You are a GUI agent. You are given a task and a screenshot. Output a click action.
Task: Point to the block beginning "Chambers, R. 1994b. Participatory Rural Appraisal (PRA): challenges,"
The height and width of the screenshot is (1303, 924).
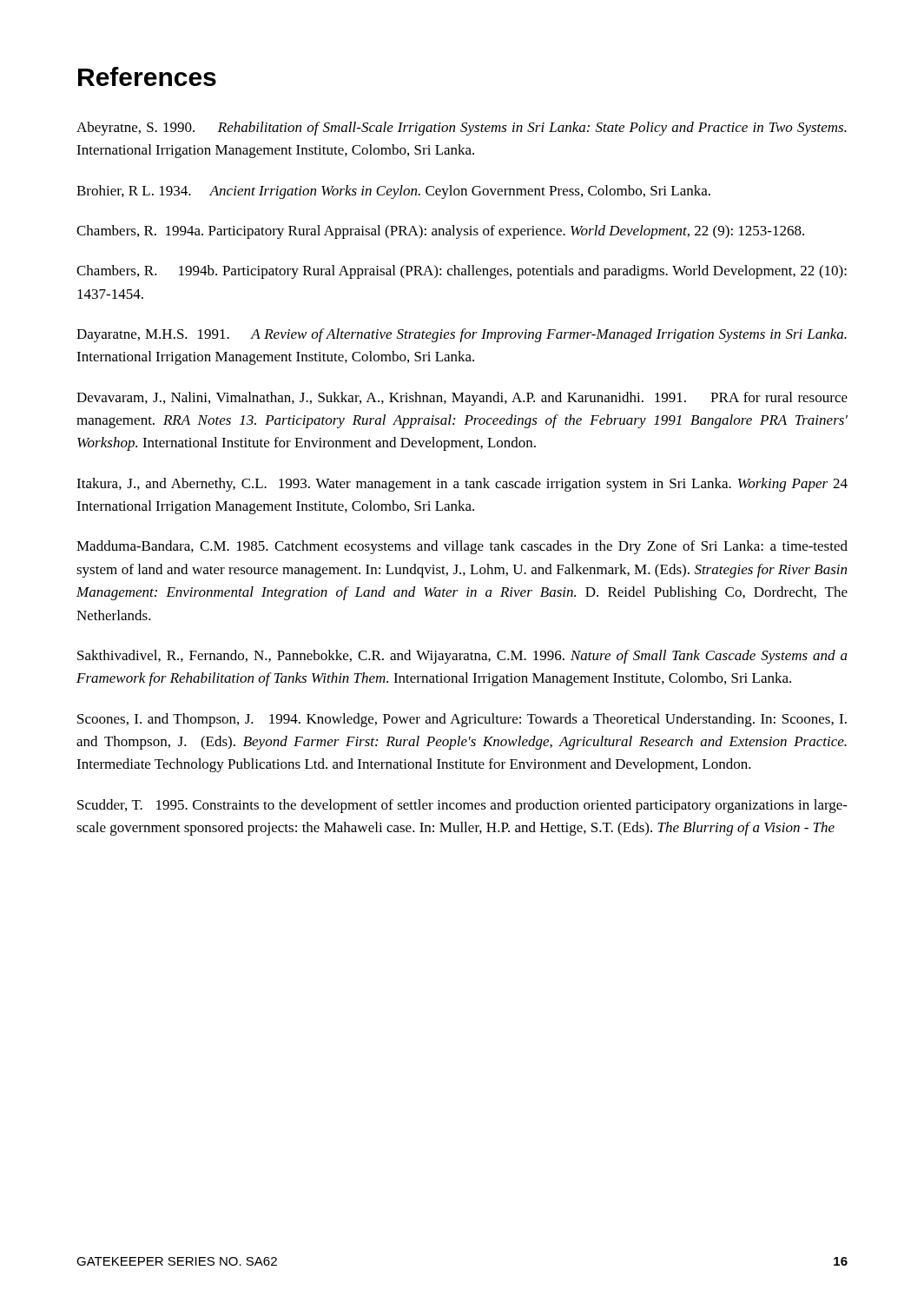[462, 282]
